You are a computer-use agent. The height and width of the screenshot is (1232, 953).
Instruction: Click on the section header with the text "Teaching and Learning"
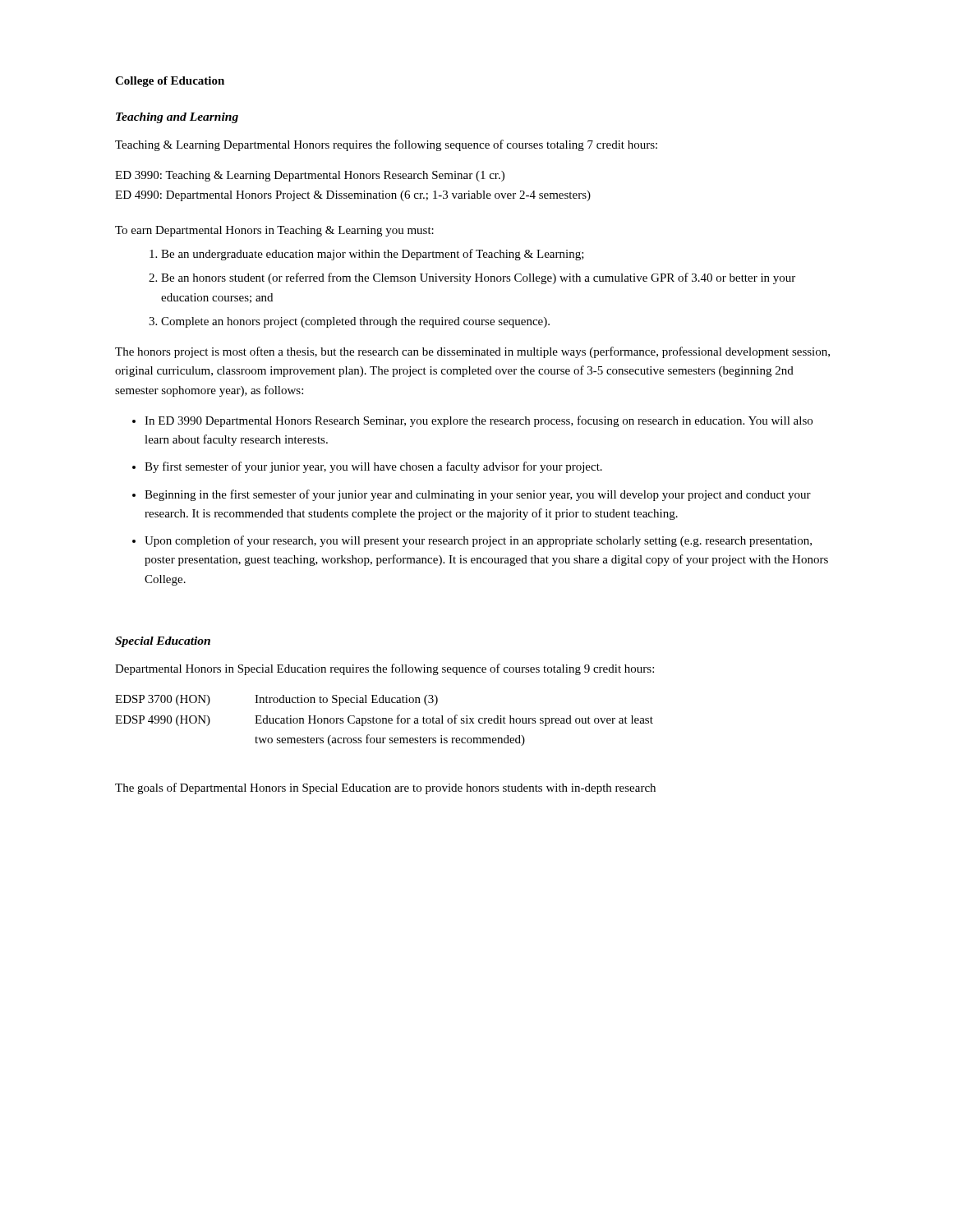(x=177, y=116)
